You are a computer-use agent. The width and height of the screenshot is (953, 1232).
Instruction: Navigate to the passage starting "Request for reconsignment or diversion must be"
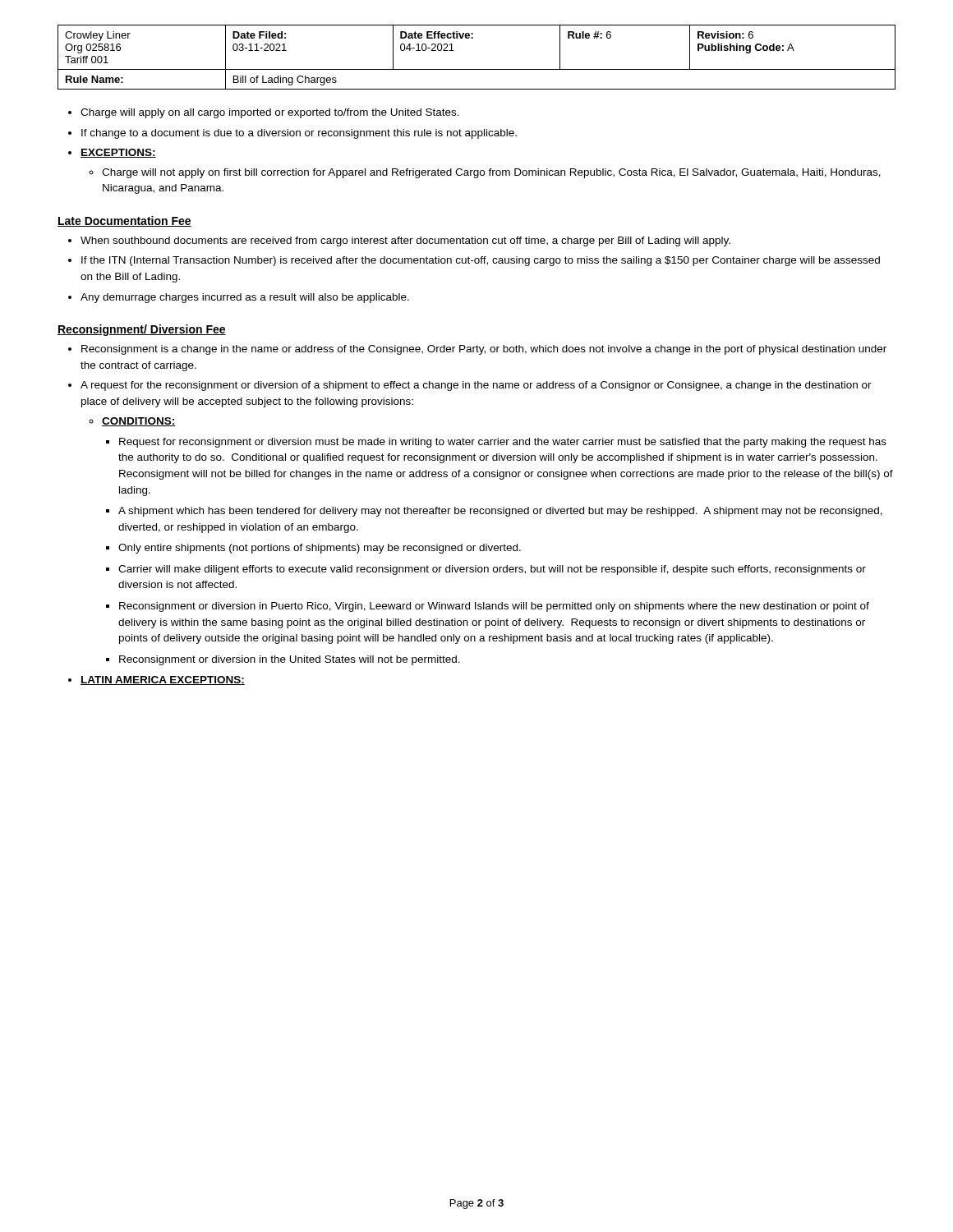[507, 466]
